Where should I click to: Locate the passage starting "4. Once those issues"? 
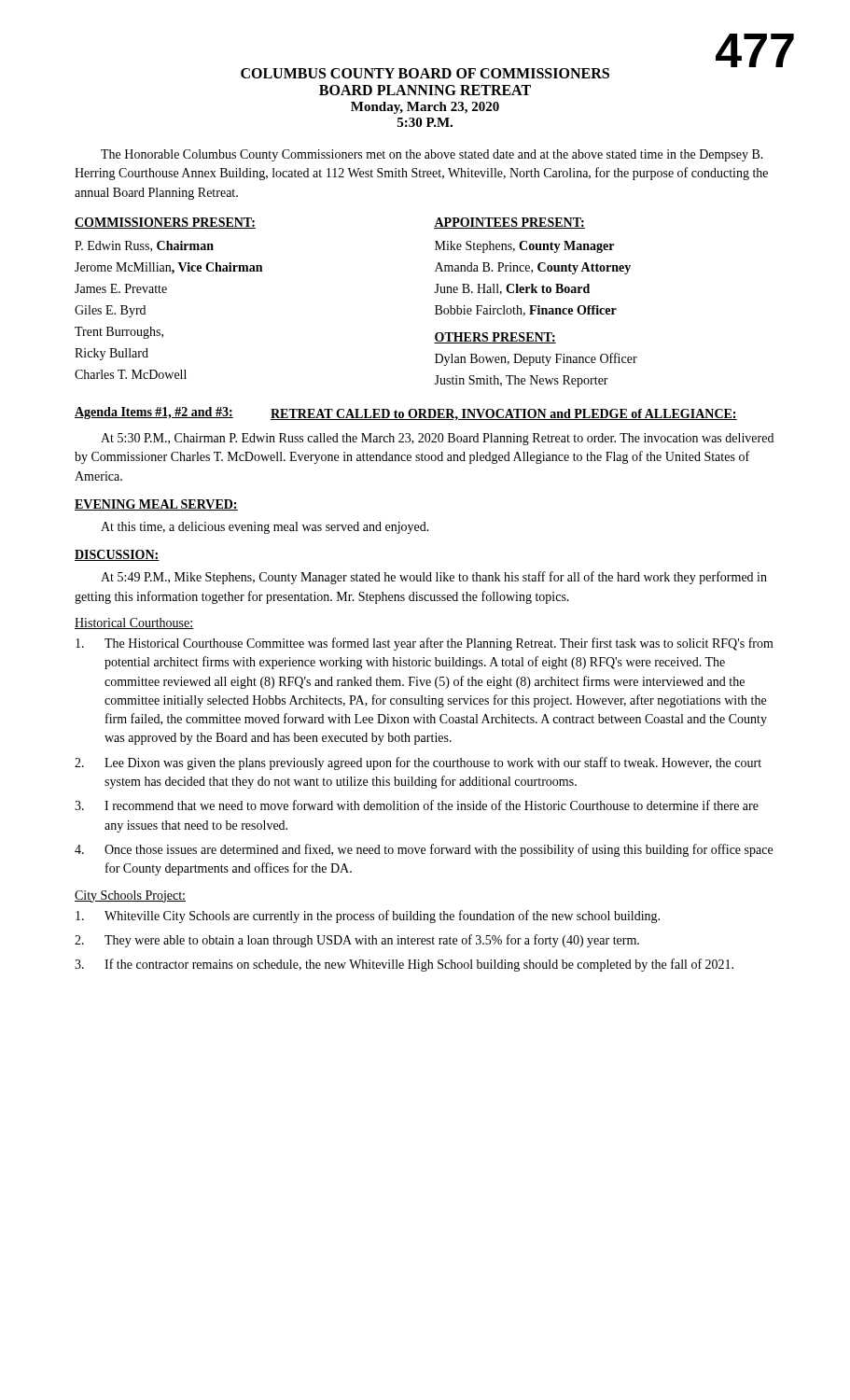click(425, 860)
